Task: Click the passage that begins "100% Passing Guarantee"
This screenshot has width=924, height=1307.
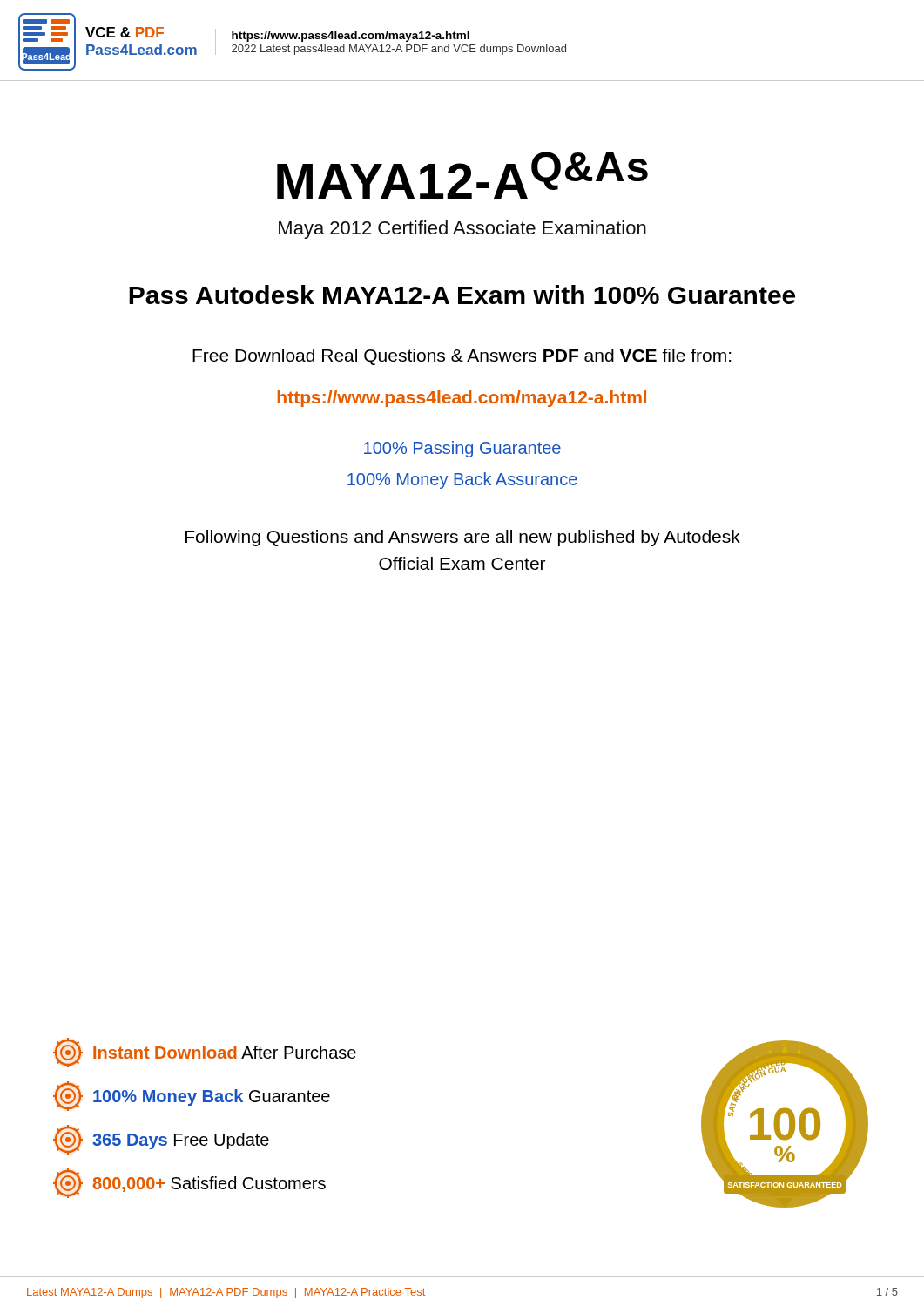Action: pos(462,463)
